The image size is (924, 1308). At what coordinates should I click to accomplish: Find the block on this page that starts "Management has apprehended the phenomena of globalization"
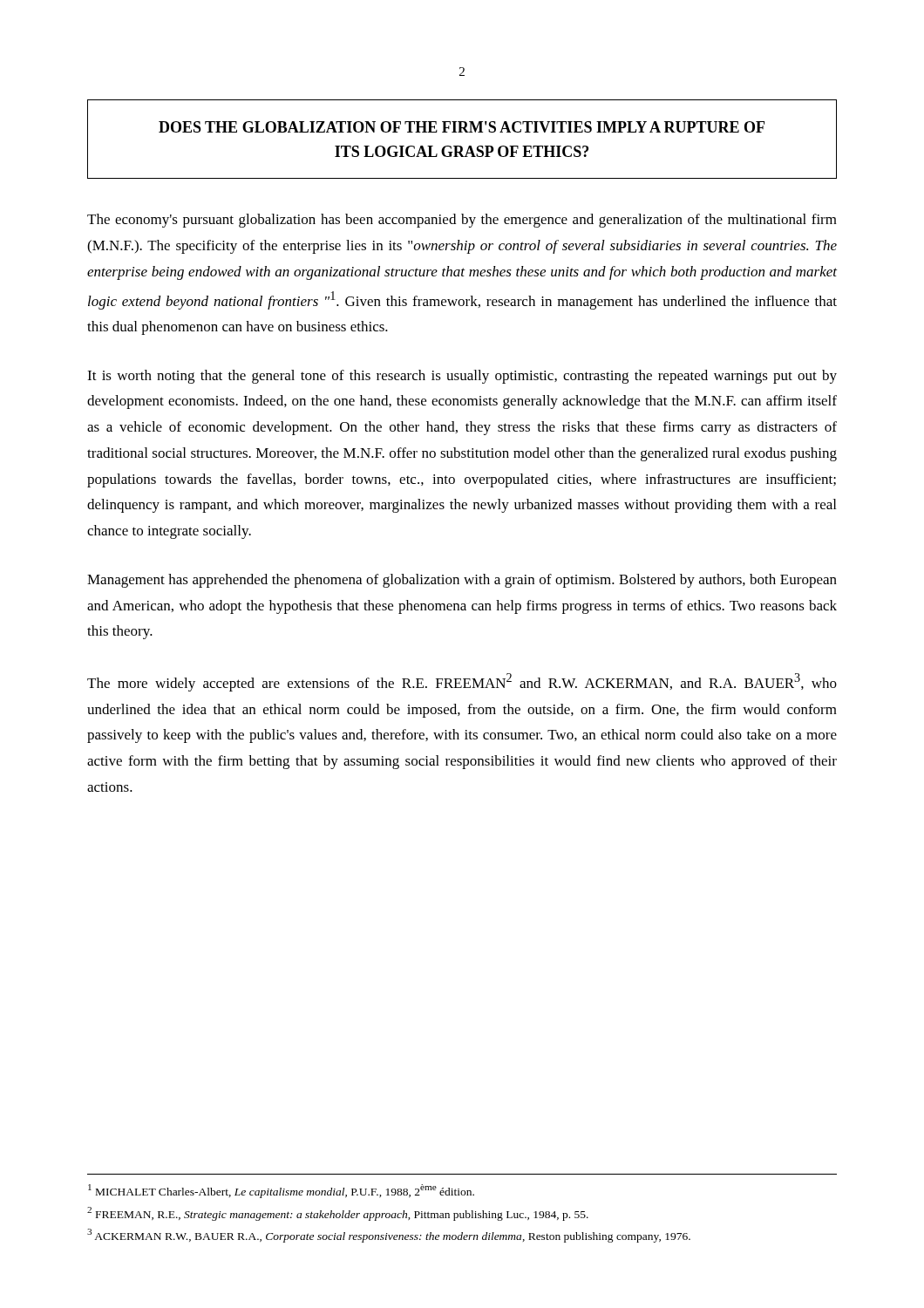[462, 605]
